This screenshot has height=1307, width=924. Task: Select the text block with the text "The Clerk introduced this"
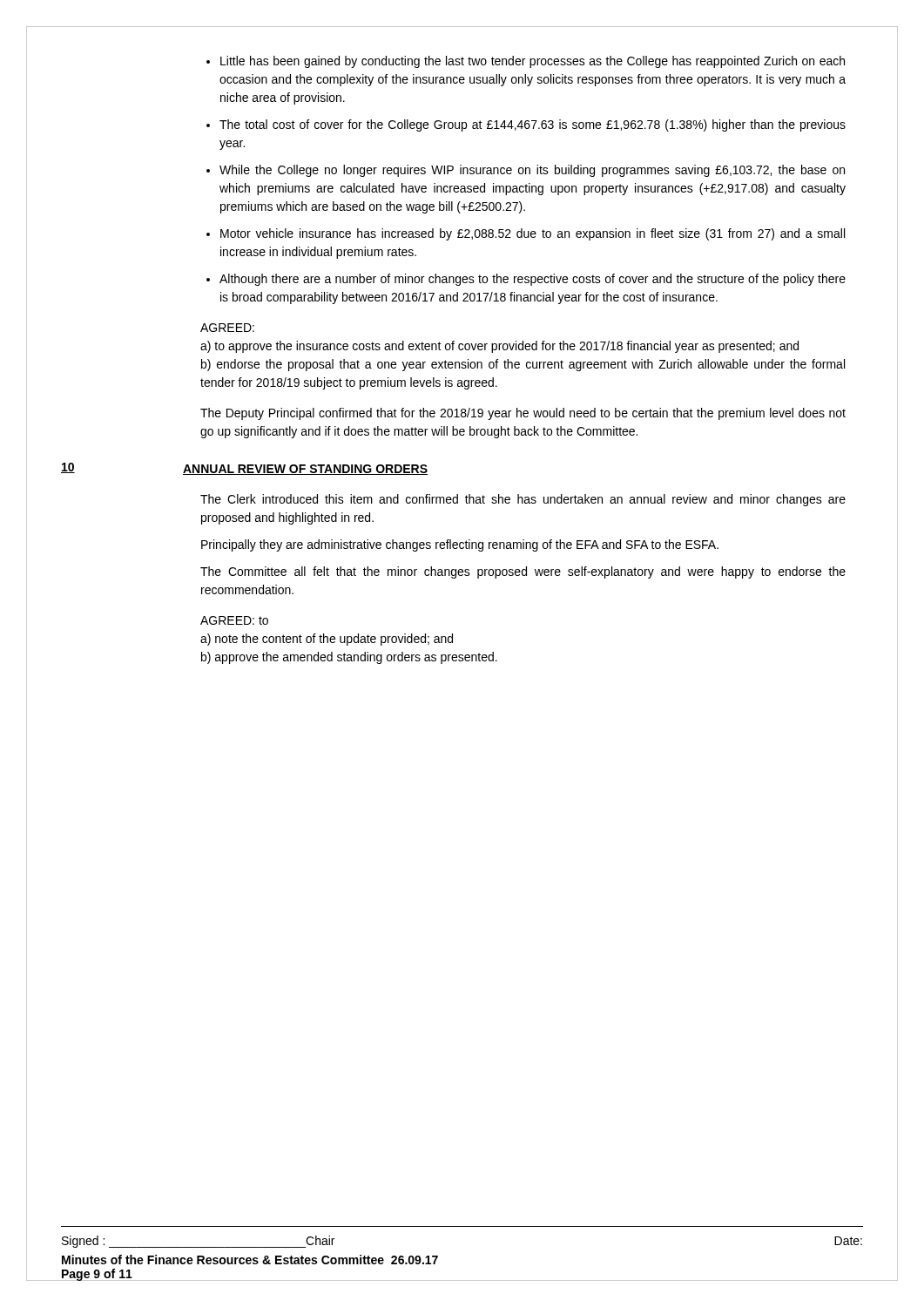point(523,508)
